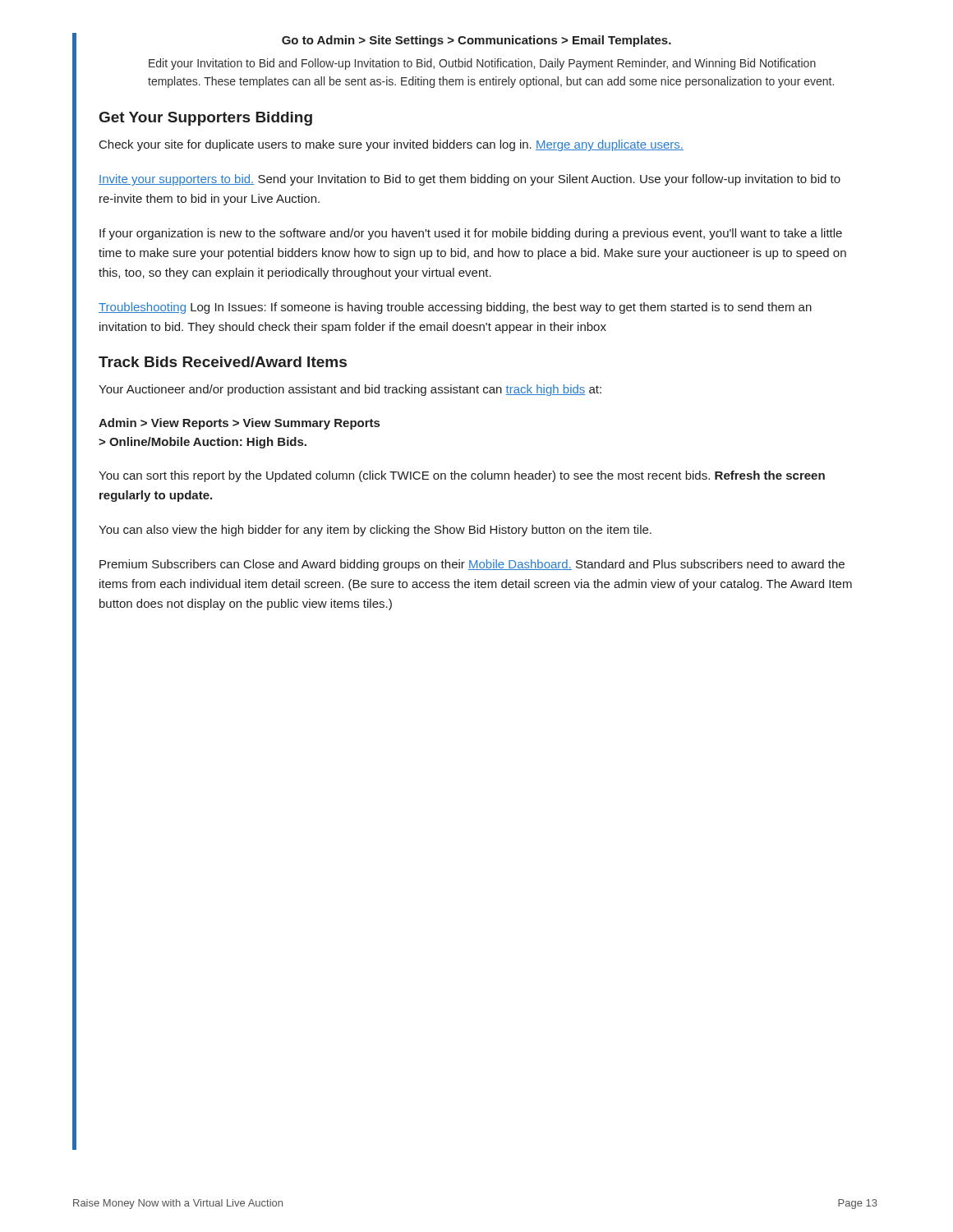Locate the section header that reads "Get Your Supporters Bidding"
The image size is (953, 1232).
(206, 117)
